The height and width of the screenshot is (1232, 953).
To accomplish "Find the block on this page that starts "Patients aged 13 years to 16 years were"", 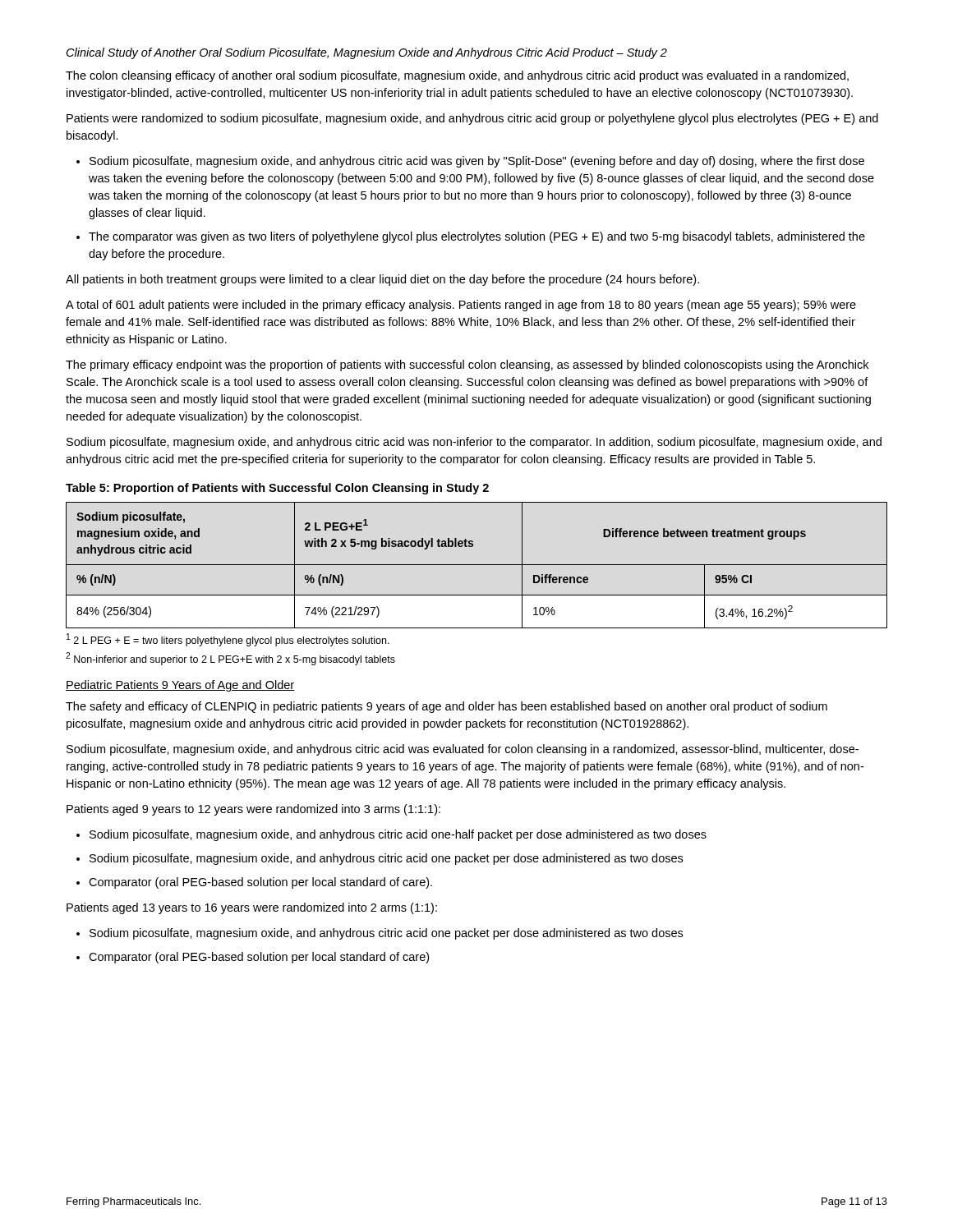I will click(252, 908).
